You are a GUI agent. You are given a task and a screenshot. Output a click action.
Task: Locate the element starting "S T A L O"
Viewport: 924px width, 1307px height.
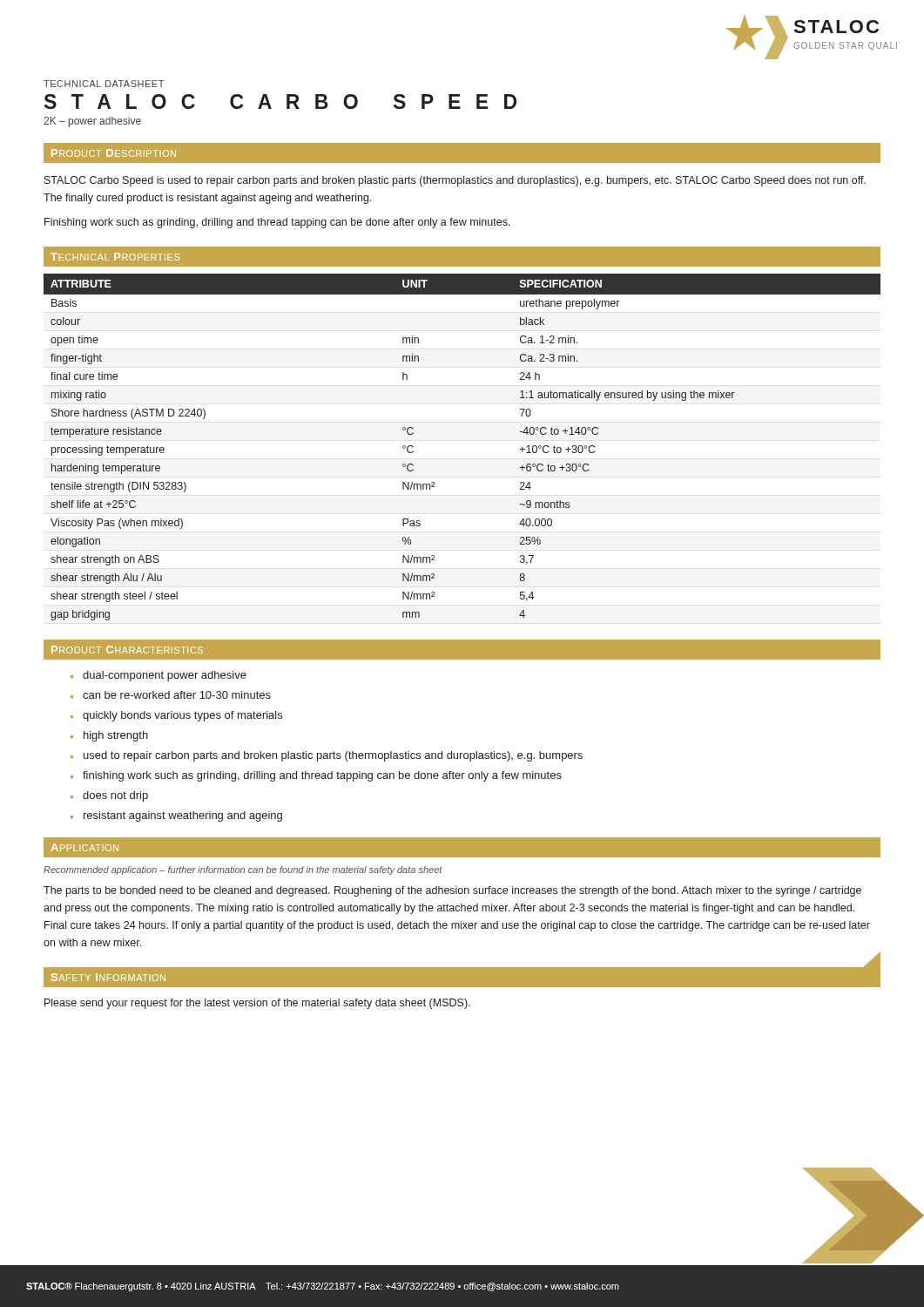coord(283,102)
